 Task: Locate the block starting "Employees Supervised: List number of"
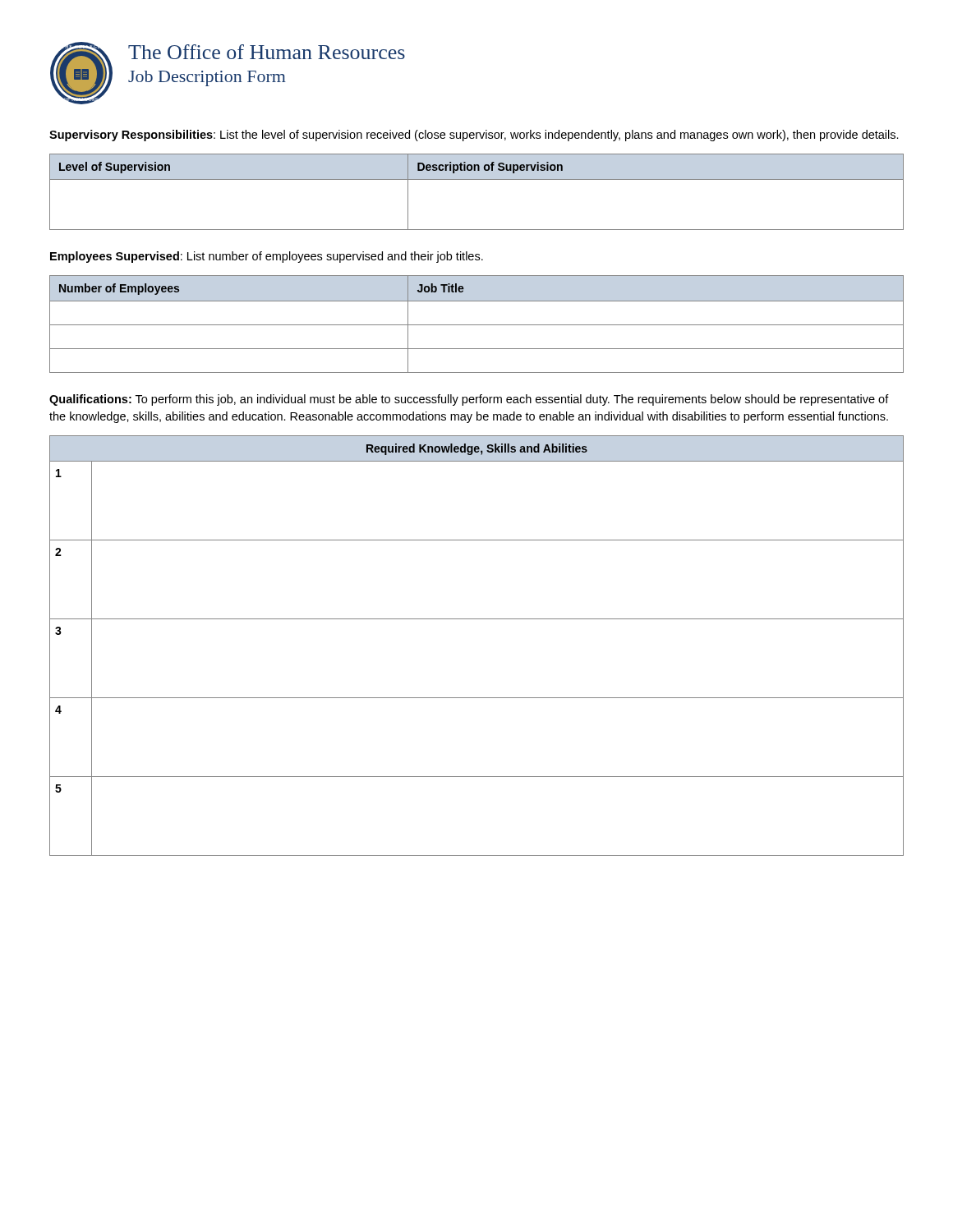pos(266,256)
